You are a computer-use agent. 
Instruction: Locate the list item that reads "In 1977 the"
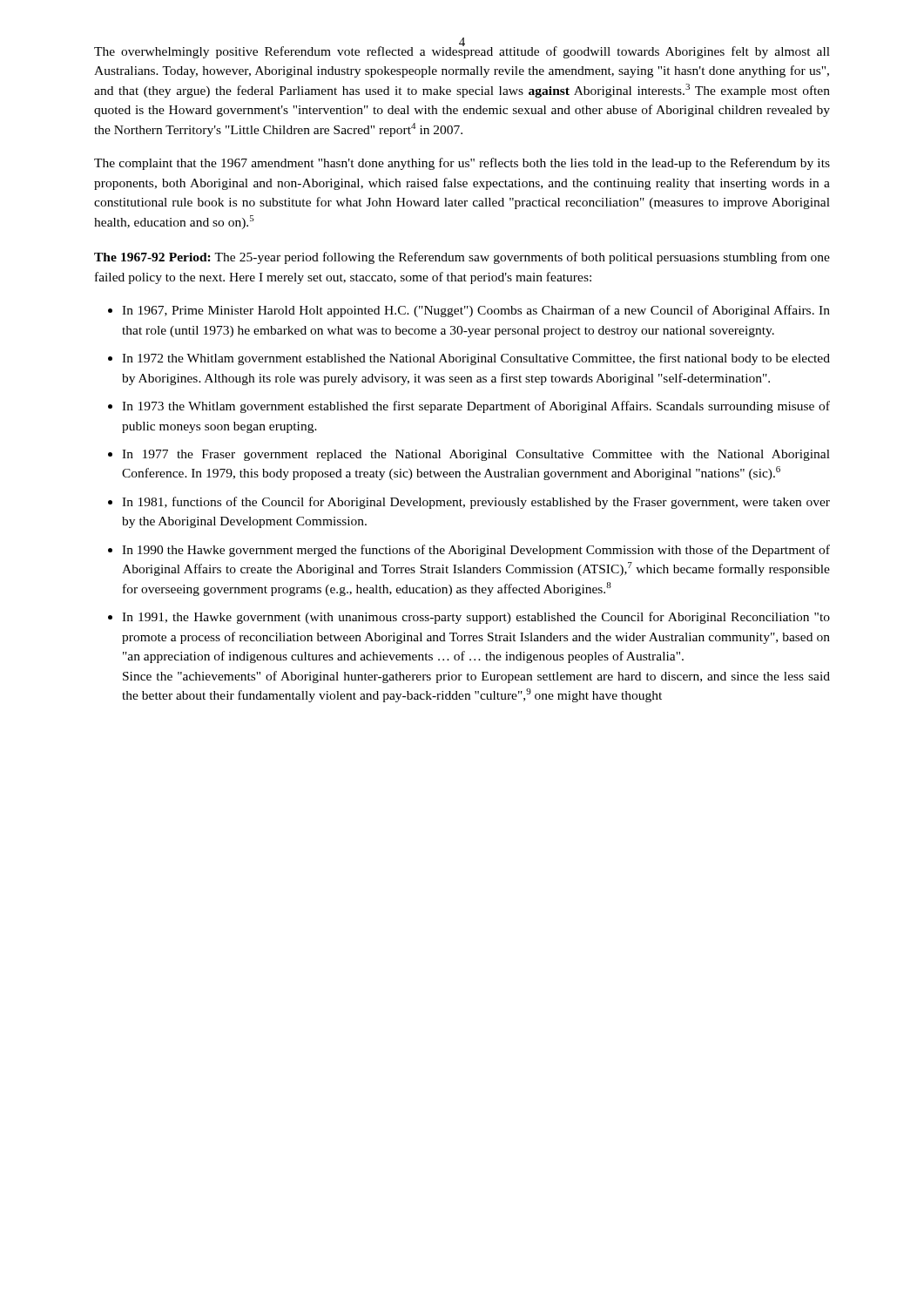click(x=476, y=463)
